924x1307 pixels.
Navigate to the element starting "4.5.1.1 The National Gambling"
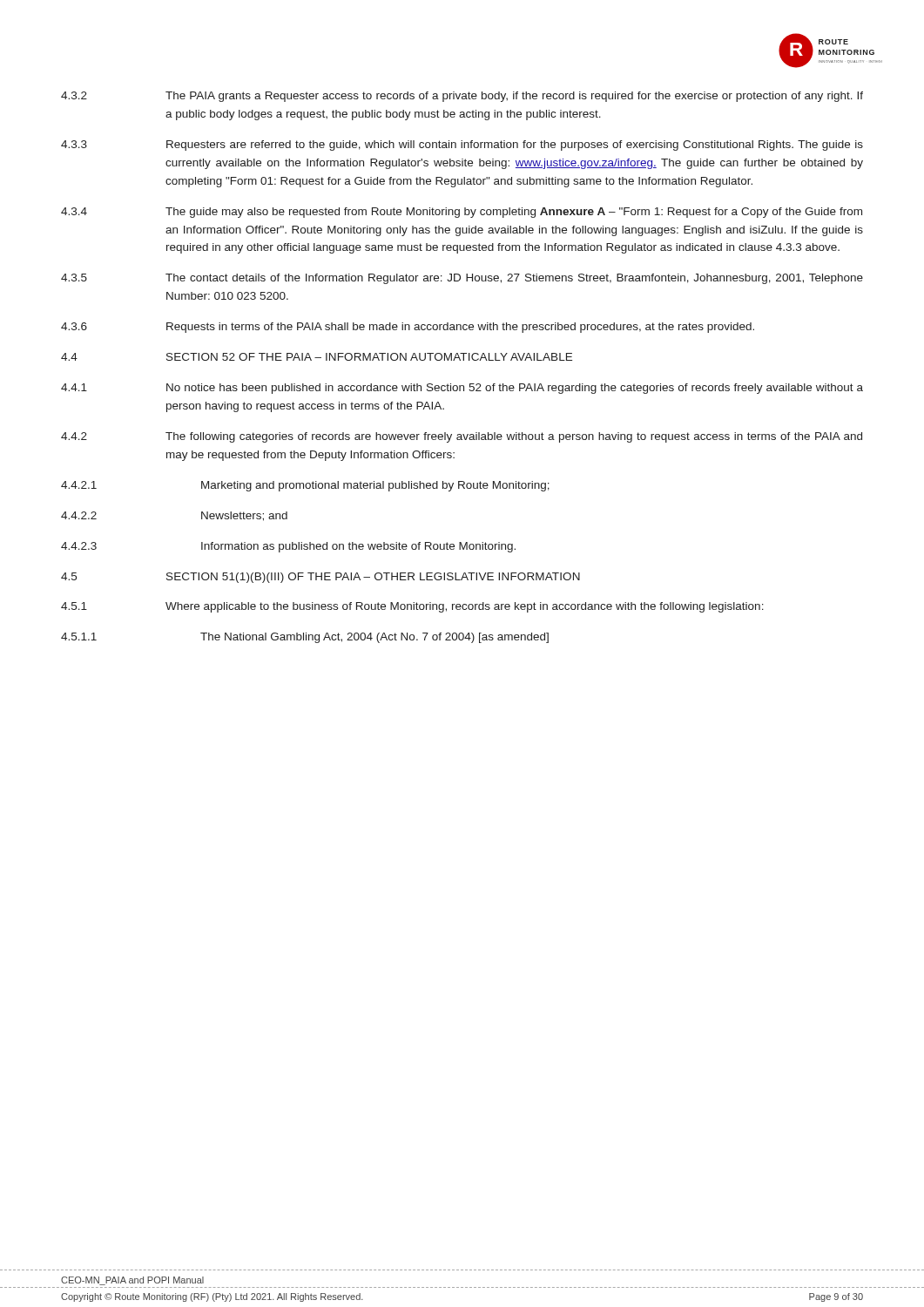tap(462, 638)
